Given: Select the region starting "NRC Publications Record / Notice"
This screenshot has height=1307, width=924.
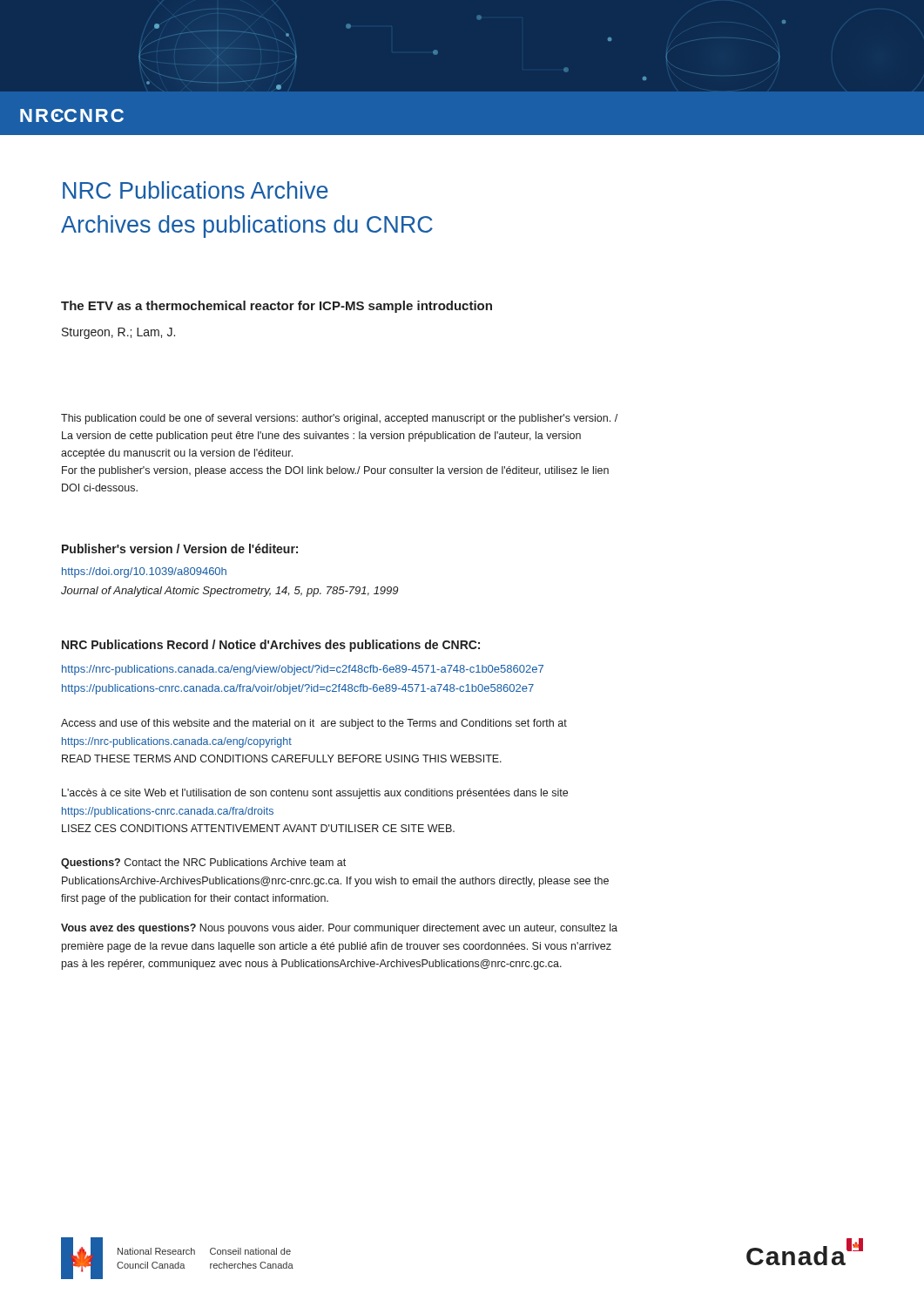Looking at the screenshot, I should coord(271,645).
